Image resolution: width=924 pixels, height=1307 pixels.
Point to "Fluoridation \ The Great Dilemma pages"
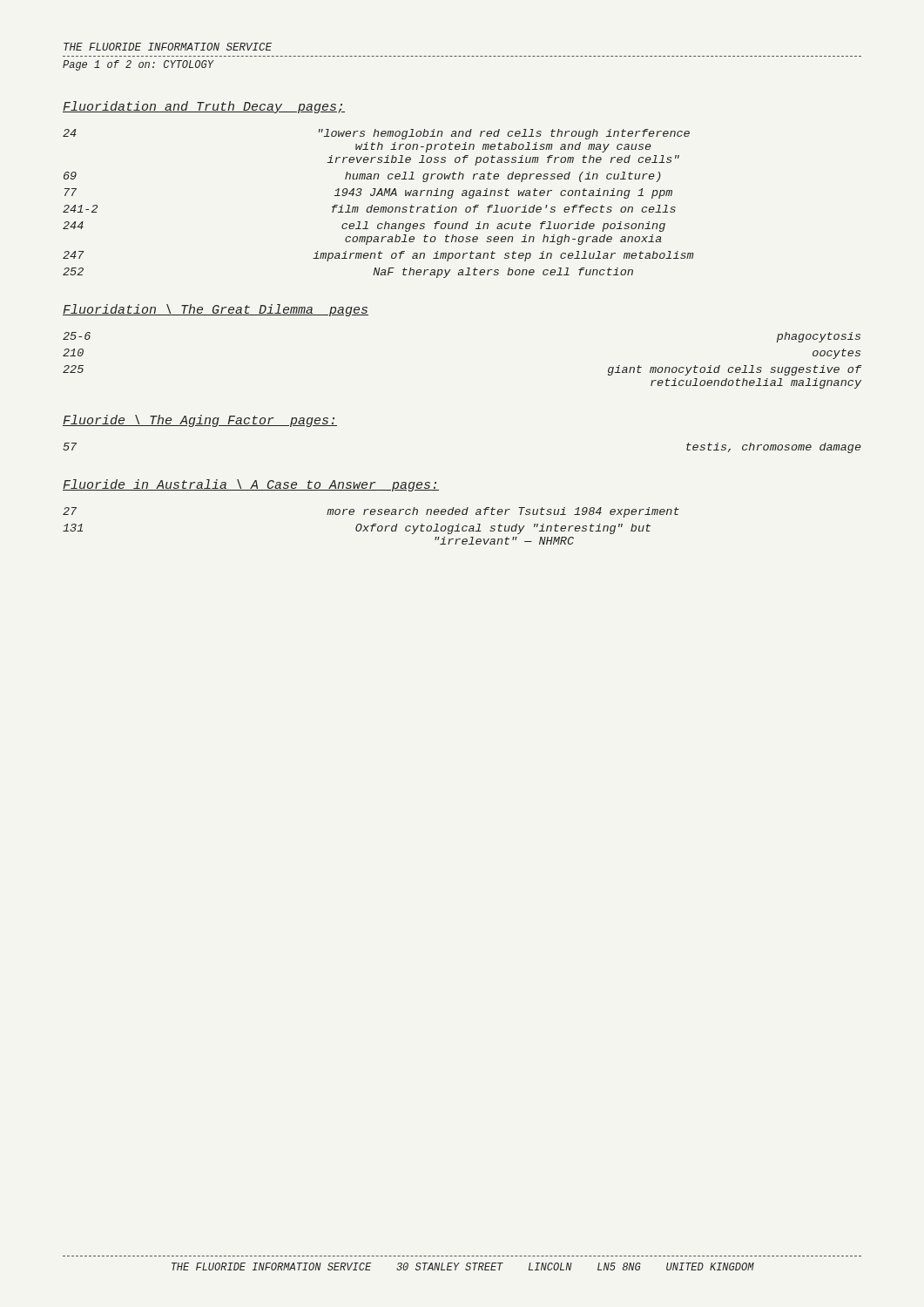pos(216,311)
